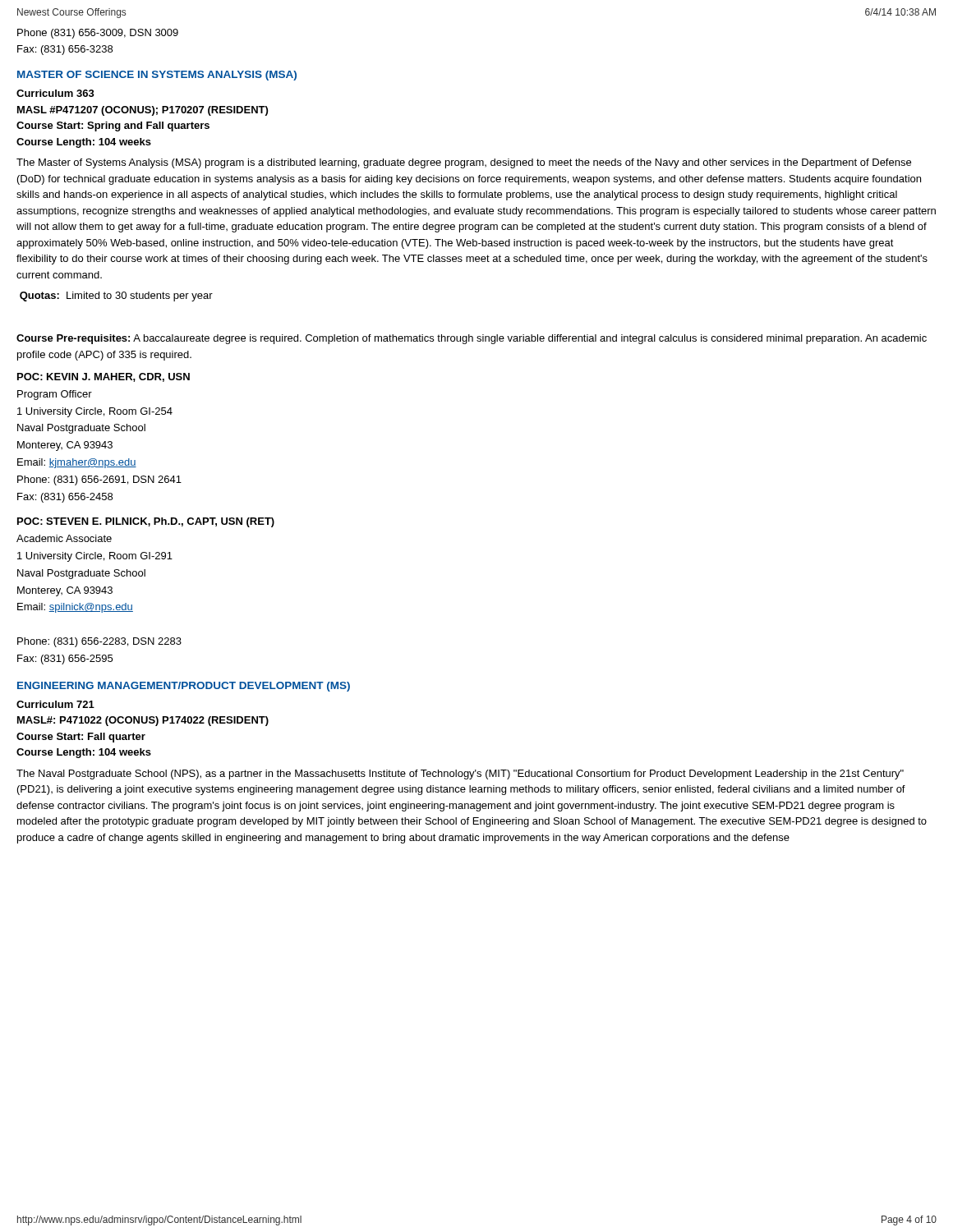
Task: Find the block on this page that starts "POC: KEVIN J. MAHER, CDR, USN"
Action: 103,436
